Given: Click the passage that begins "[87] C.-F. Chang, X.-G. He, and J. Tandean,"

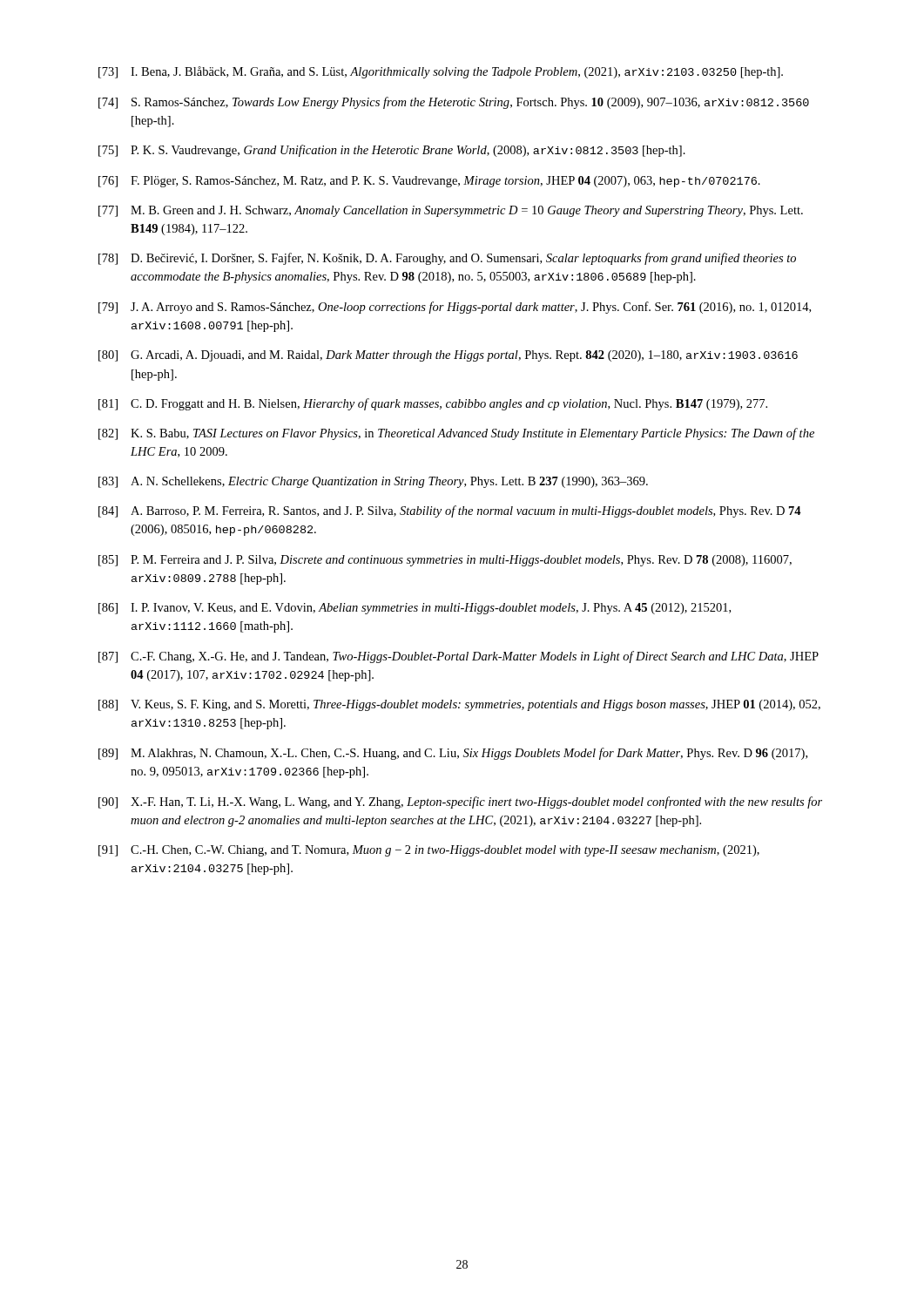Looking at the screenshot, I should pos(462,666).
